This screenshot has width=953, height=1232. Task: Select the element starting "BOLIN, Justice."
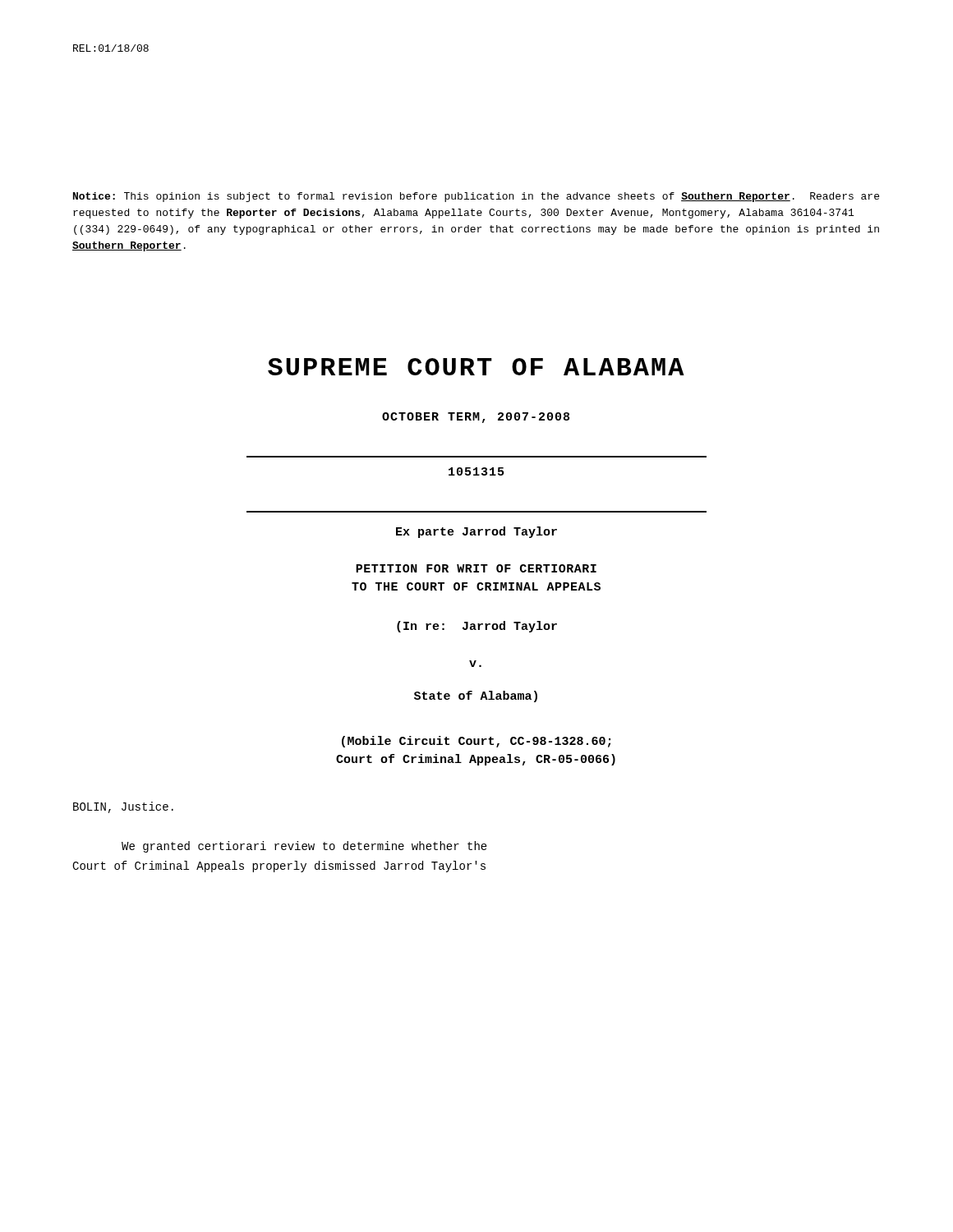pyautogui.click(x=124, y=807)
